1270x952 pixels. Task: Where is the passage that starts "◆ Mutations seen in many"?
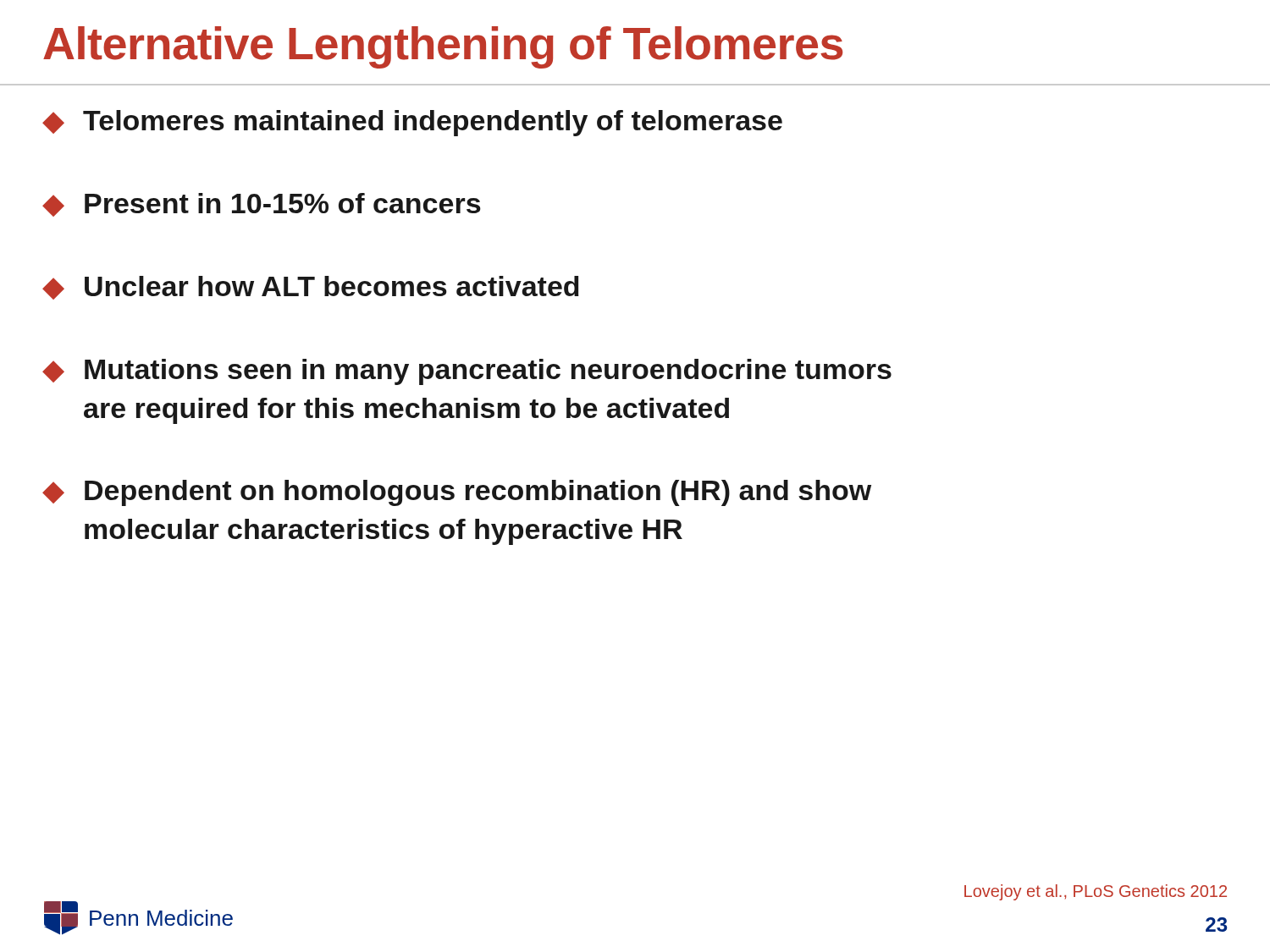tap(467, 389)
